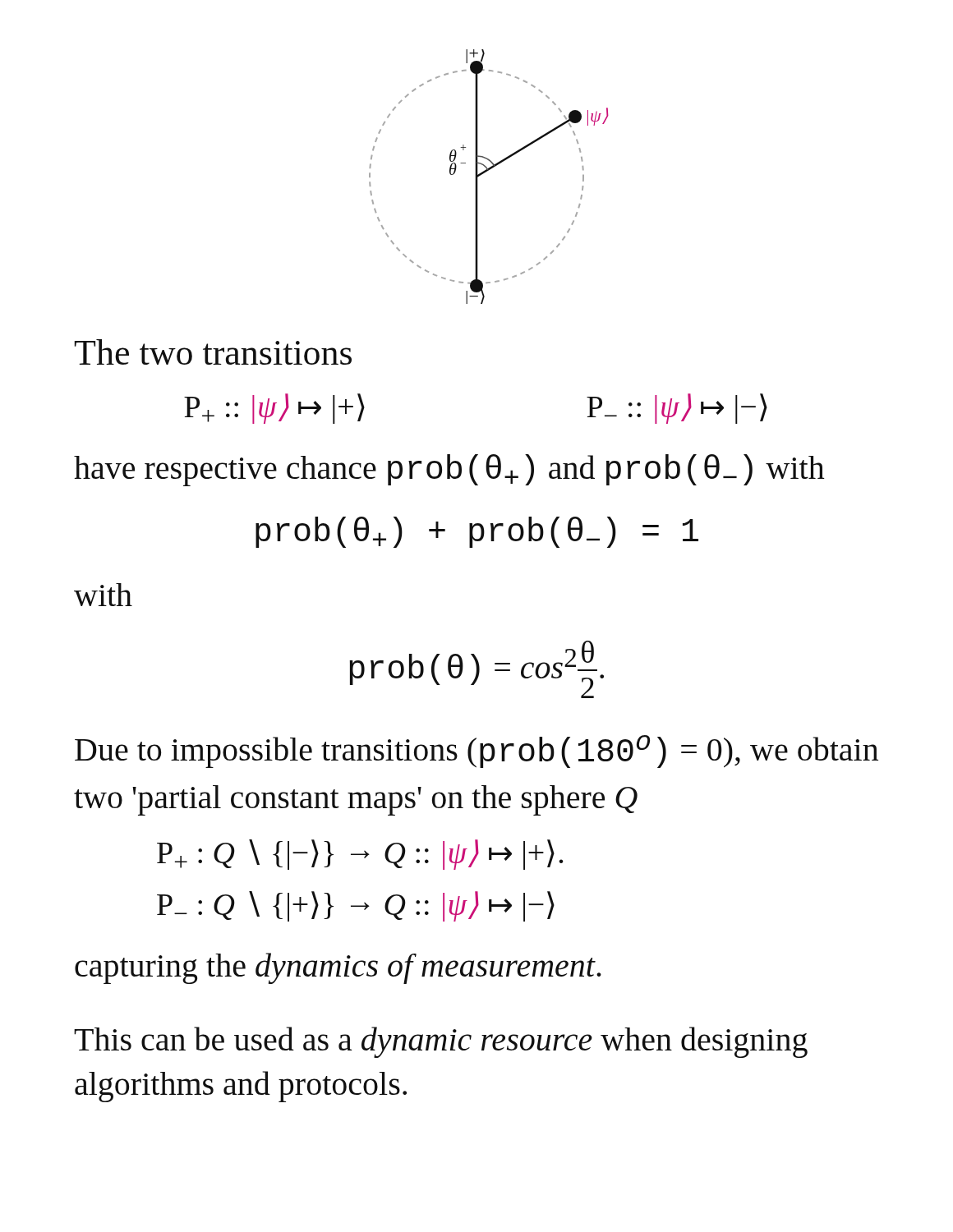Locate the text "prob(θ) = cos2 θ 2 ."
Screen dimensions: 1232x953
[x=476, y=671]
